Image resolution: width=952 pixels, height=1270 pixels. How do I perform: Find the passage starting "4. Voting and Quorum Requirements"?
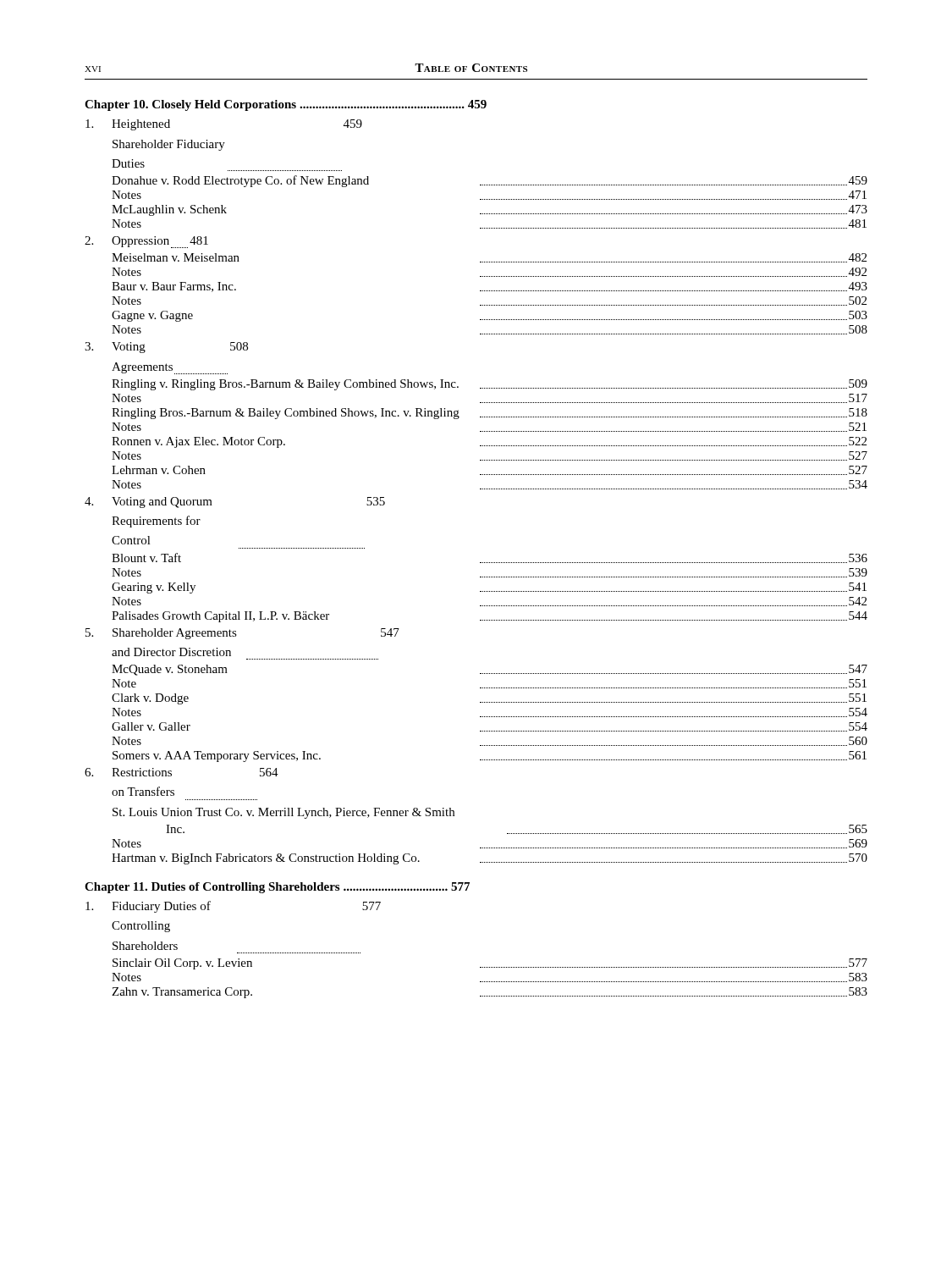(162, 502)
